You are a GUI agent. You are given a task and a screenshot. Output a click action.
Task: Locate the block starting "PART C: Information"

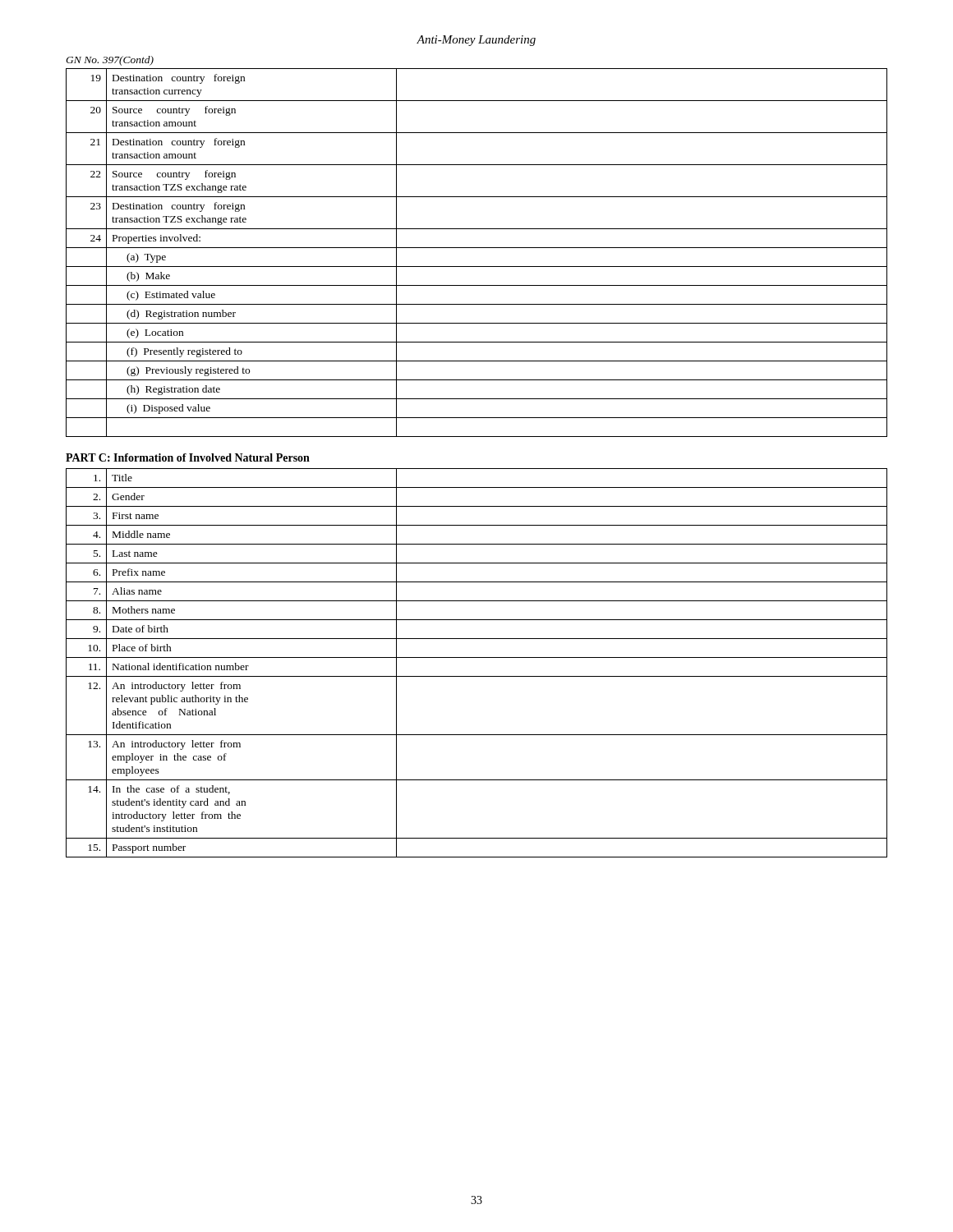[x=188, y=458]
